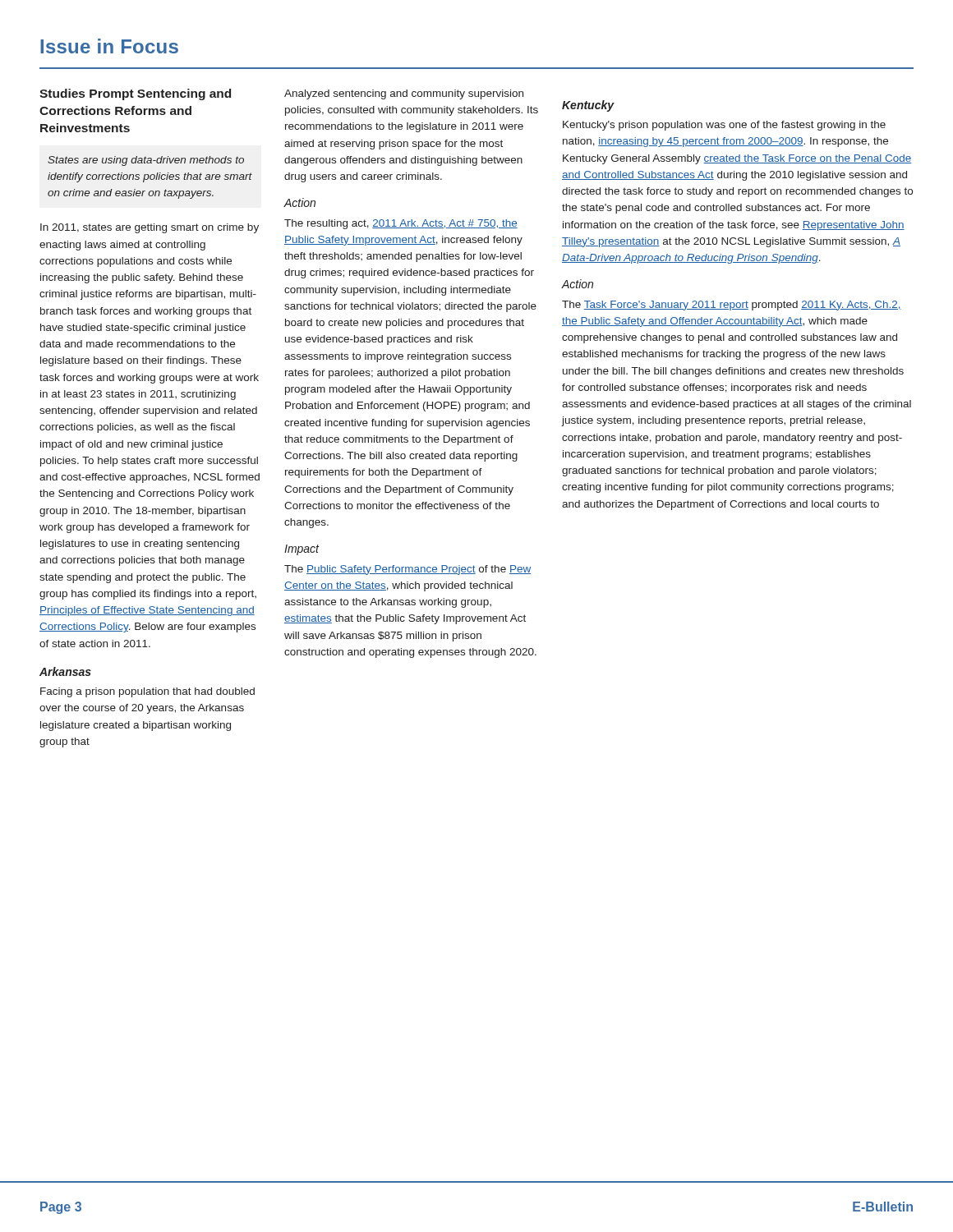Select the element starting "The resulting act, 2011 Ark."
This screenshot has height=1232, width=953.
coord(410,372)
